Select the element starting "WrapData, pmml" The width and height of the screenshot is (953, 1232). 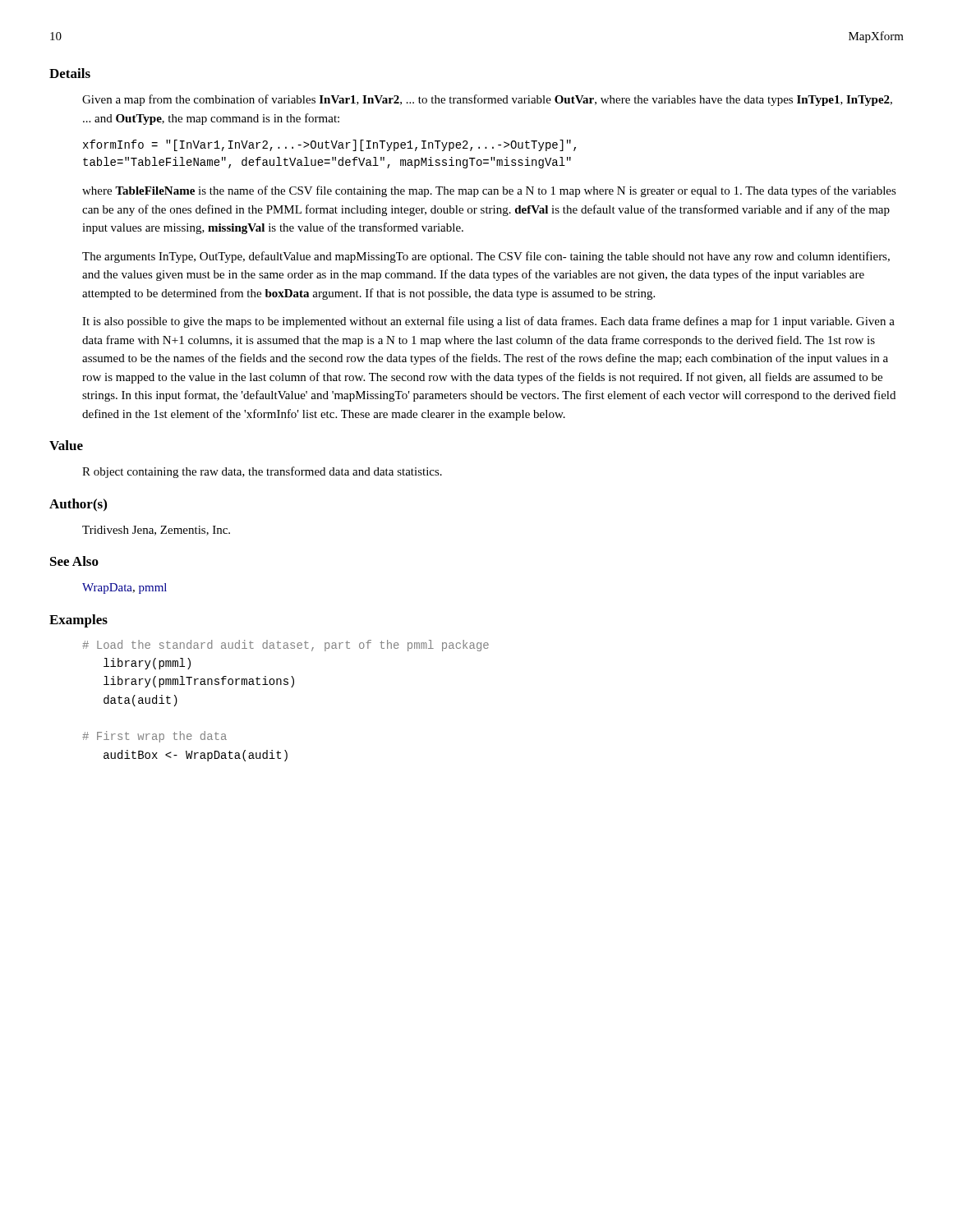pyautogui.click(x=125, y=587)
